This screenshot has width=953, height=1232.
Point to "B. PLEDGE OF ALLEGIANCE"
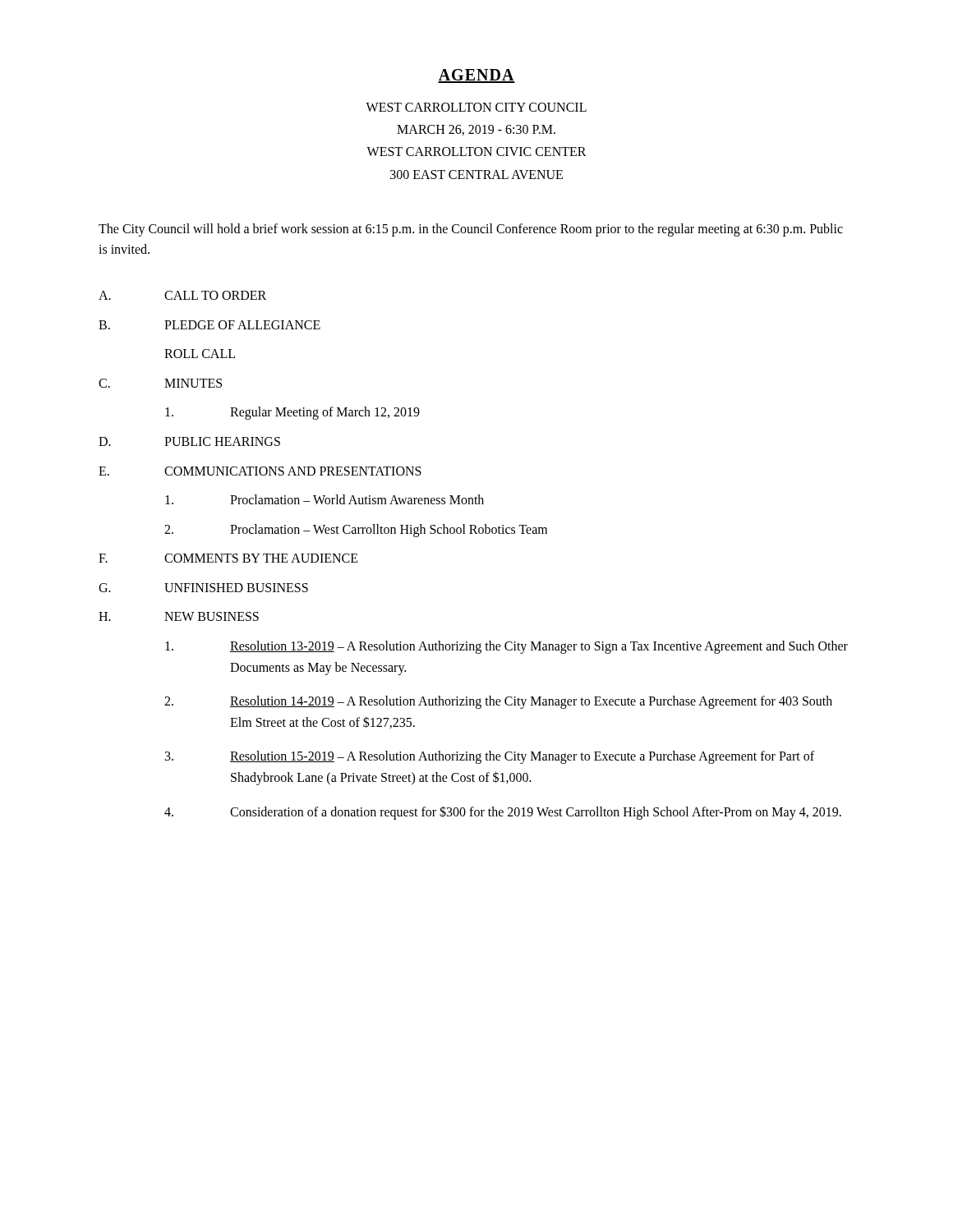(x=209, y=325)
